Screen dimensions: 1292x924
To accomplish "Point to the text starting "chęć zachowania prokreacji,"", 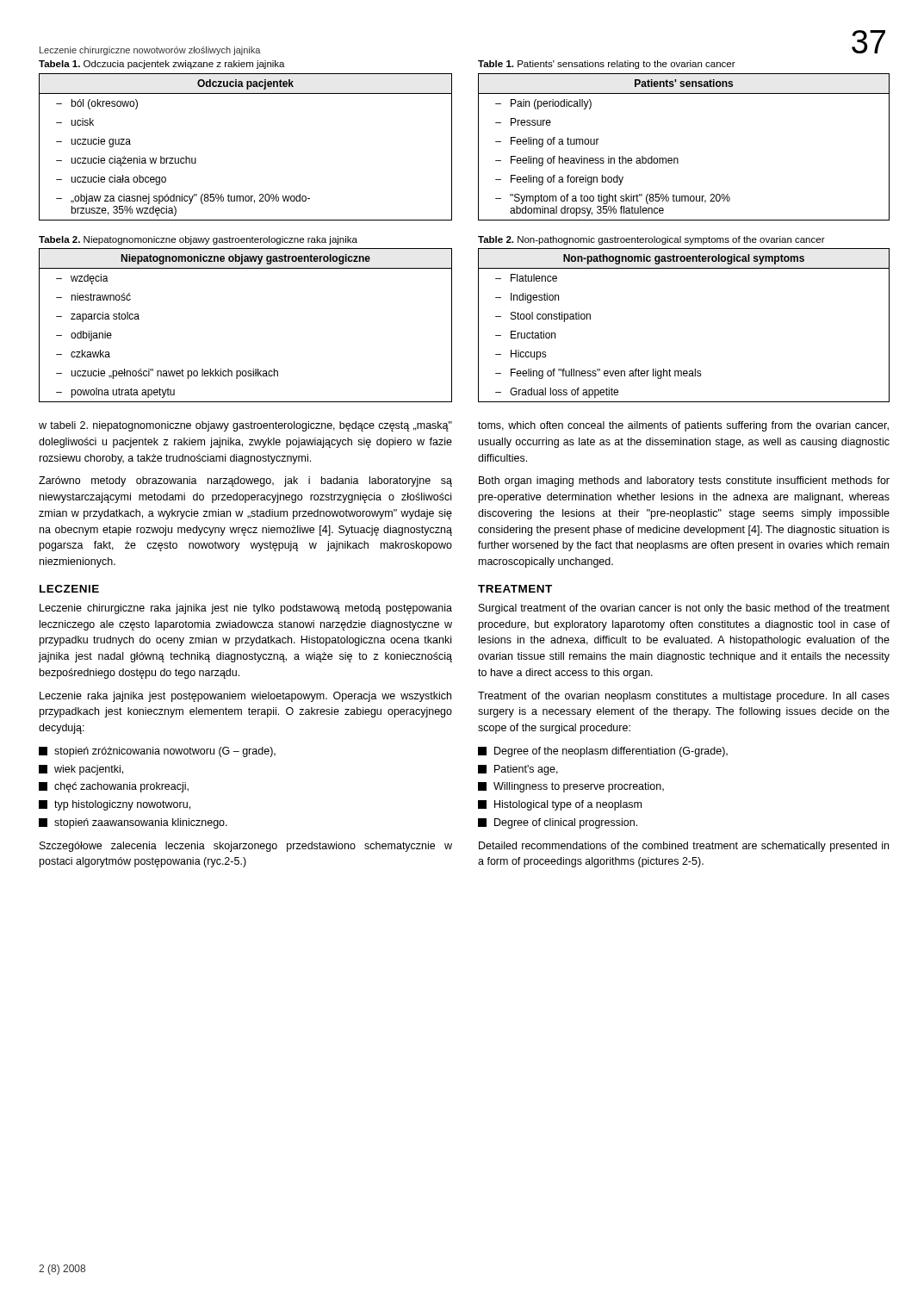I will click(114, 787).
